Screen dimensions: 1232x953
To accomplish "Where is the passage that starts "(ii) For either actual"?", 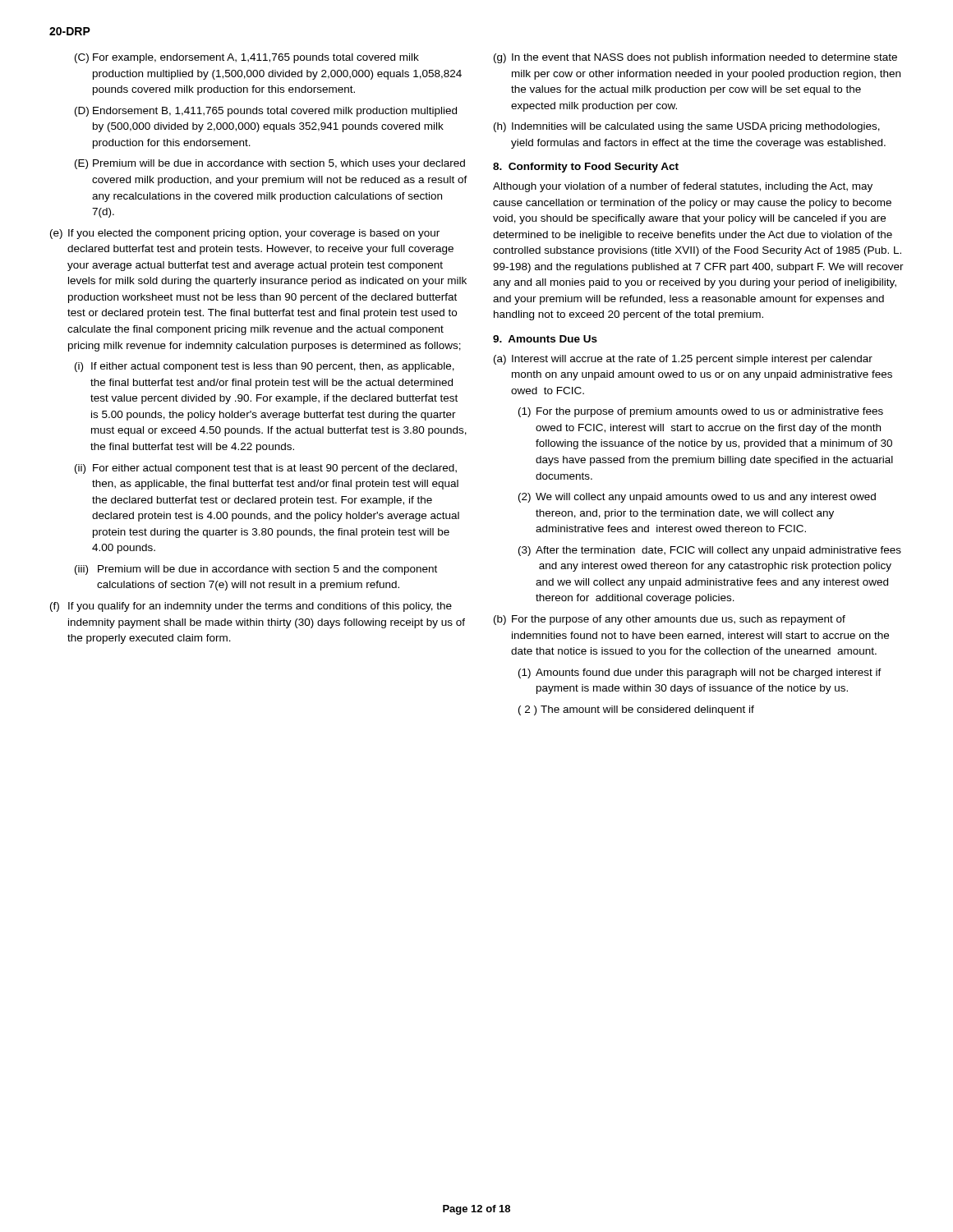I will point(271,508).
